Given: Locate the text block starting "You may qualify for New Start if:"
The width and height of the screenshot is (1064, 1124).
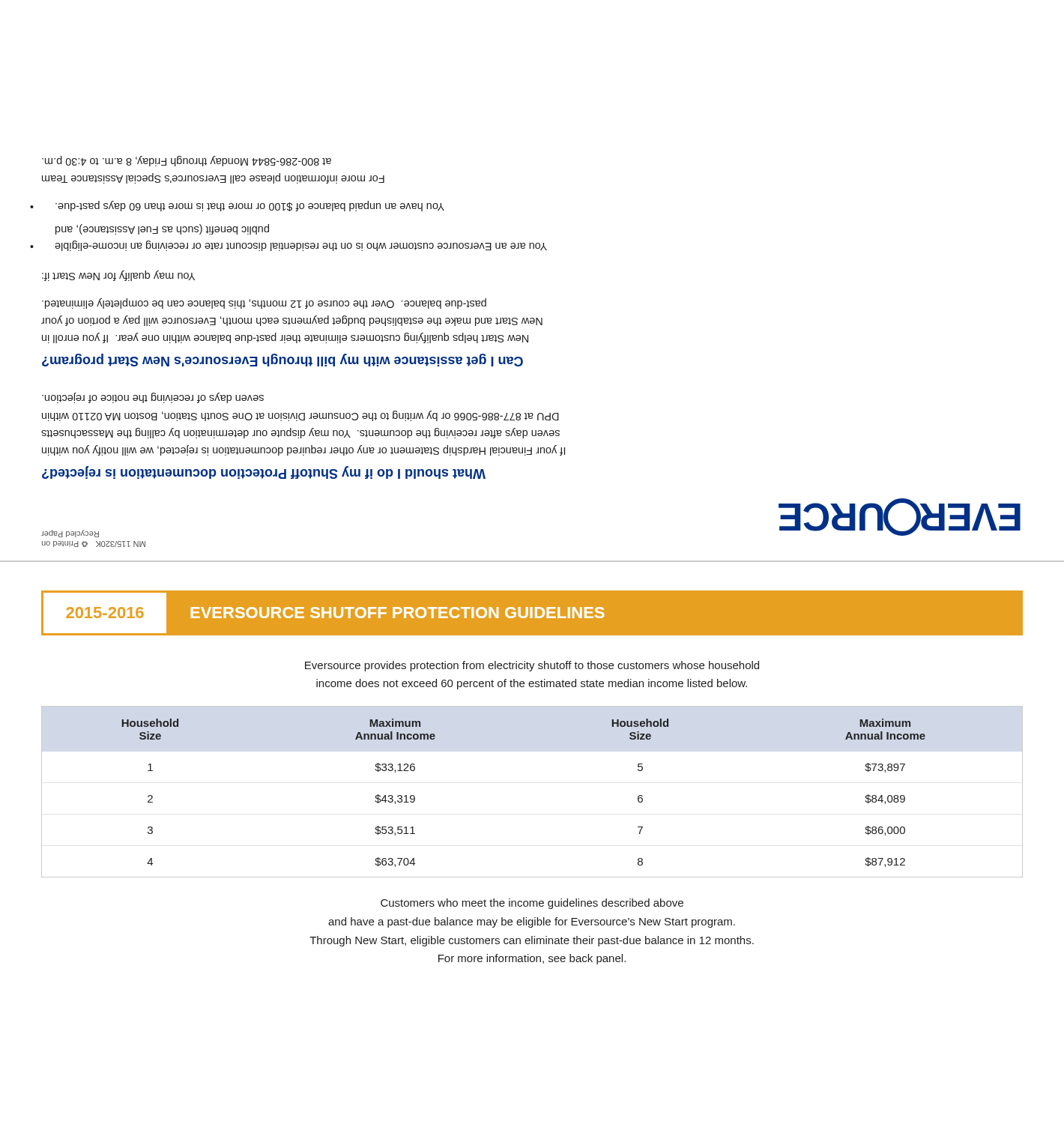Looking at the screenshot, I should pyautogui.click(x=118, y=276).
